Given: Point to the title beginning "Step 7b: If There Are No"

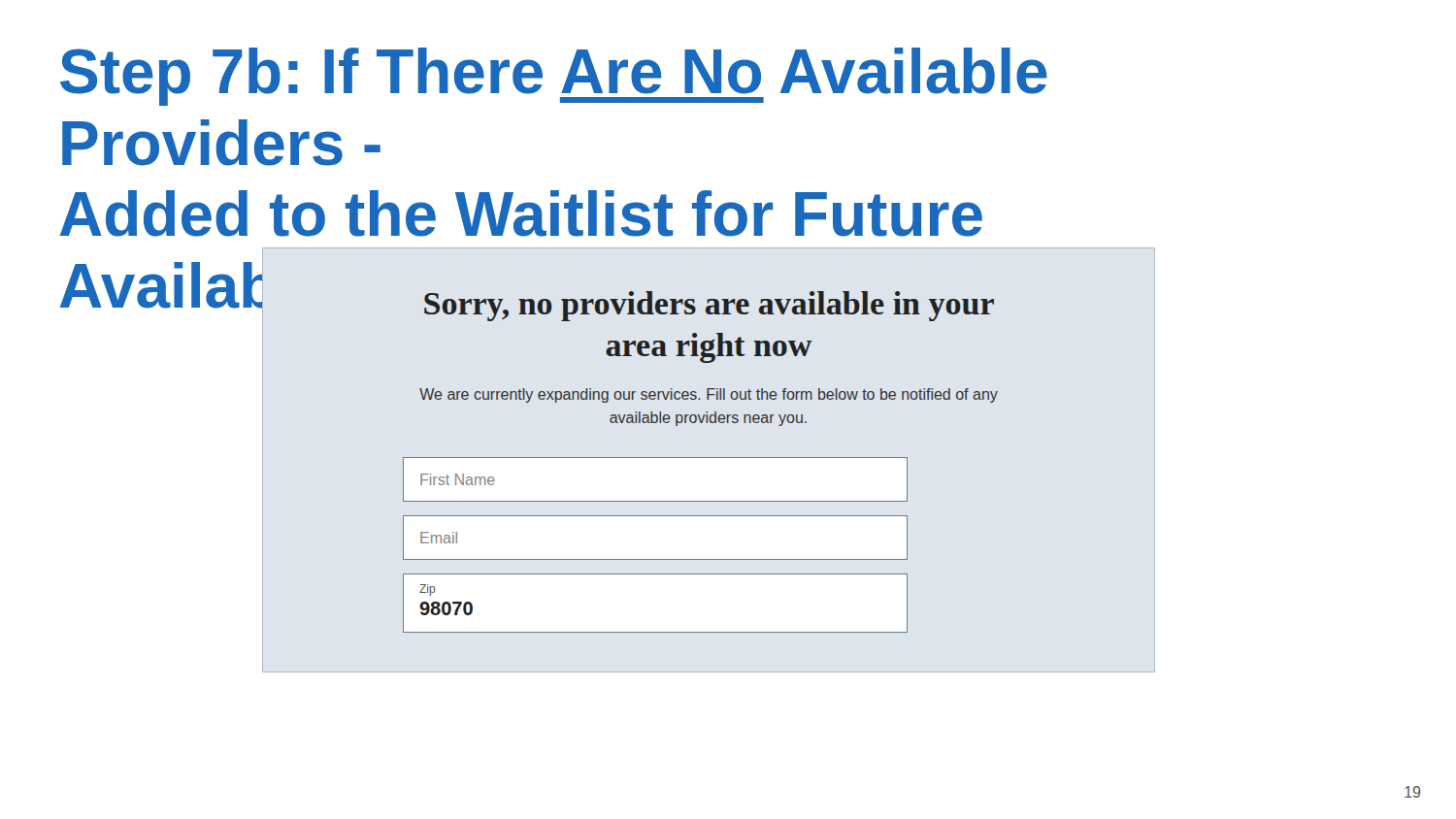Looking at the screenshot, I should coord(592,180).
